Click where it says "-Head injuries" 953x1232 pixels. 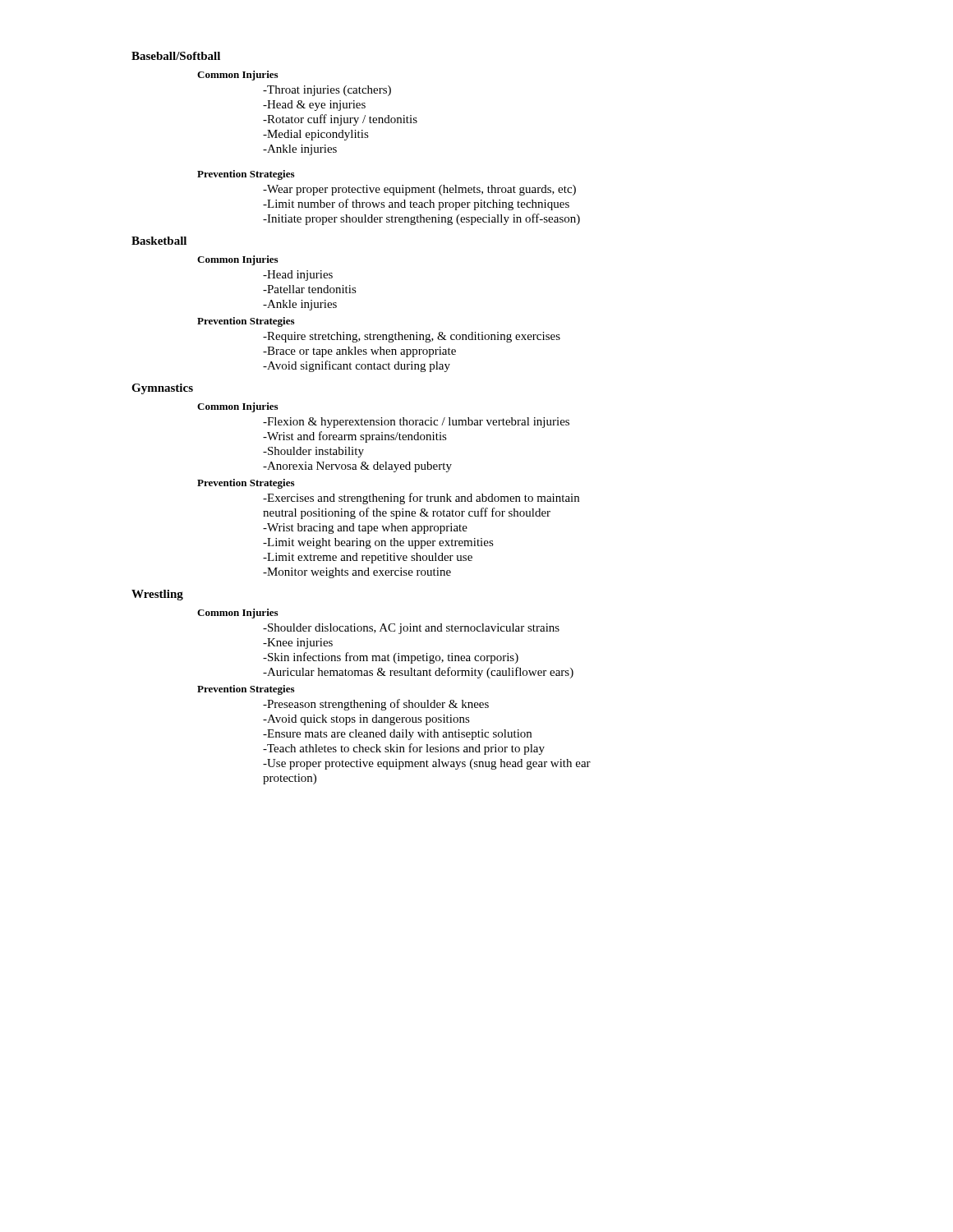pyautogui.click(x=298, y=274)
